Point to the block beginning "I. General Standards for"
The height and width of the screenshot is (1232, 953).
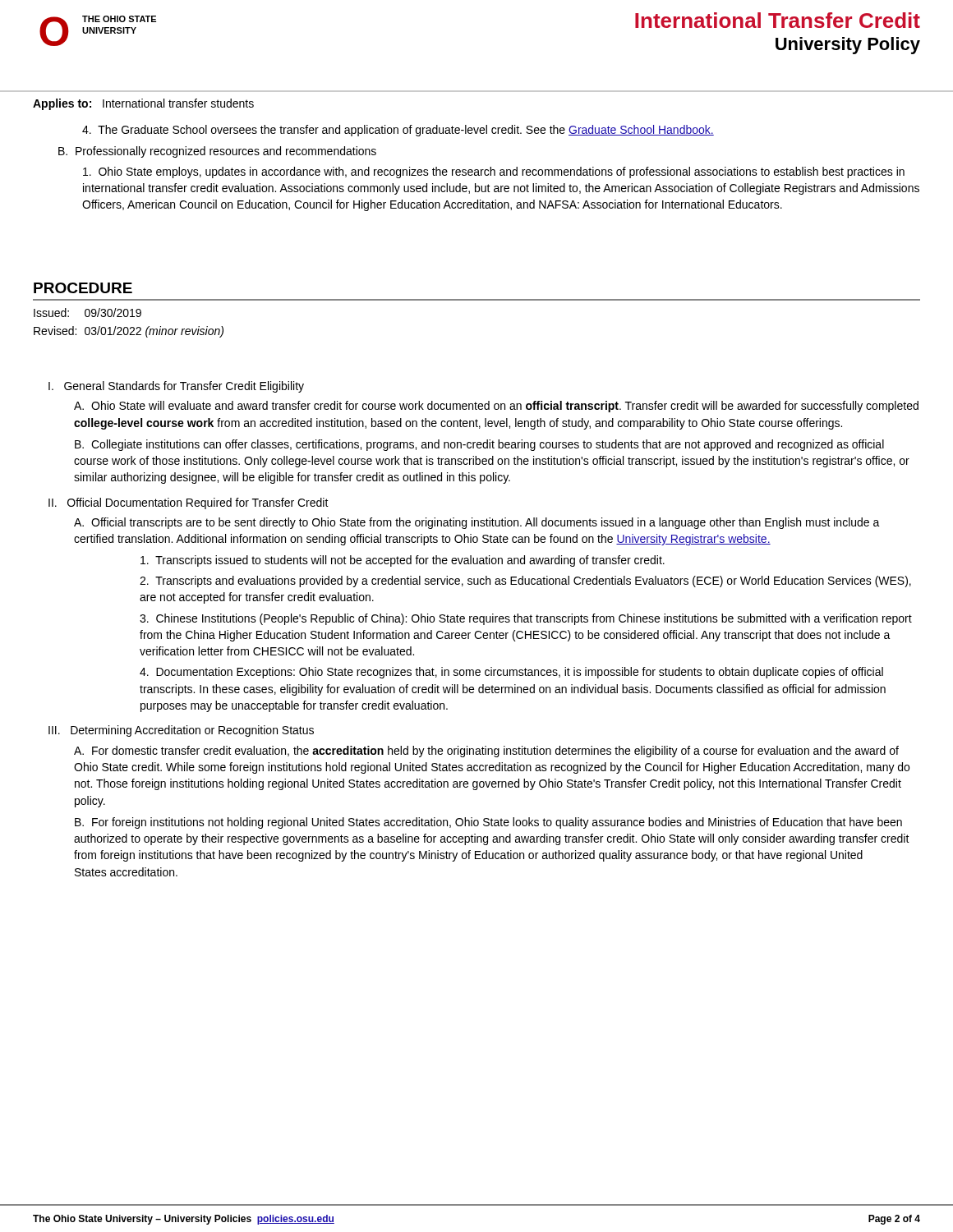[x=176, y=386]
